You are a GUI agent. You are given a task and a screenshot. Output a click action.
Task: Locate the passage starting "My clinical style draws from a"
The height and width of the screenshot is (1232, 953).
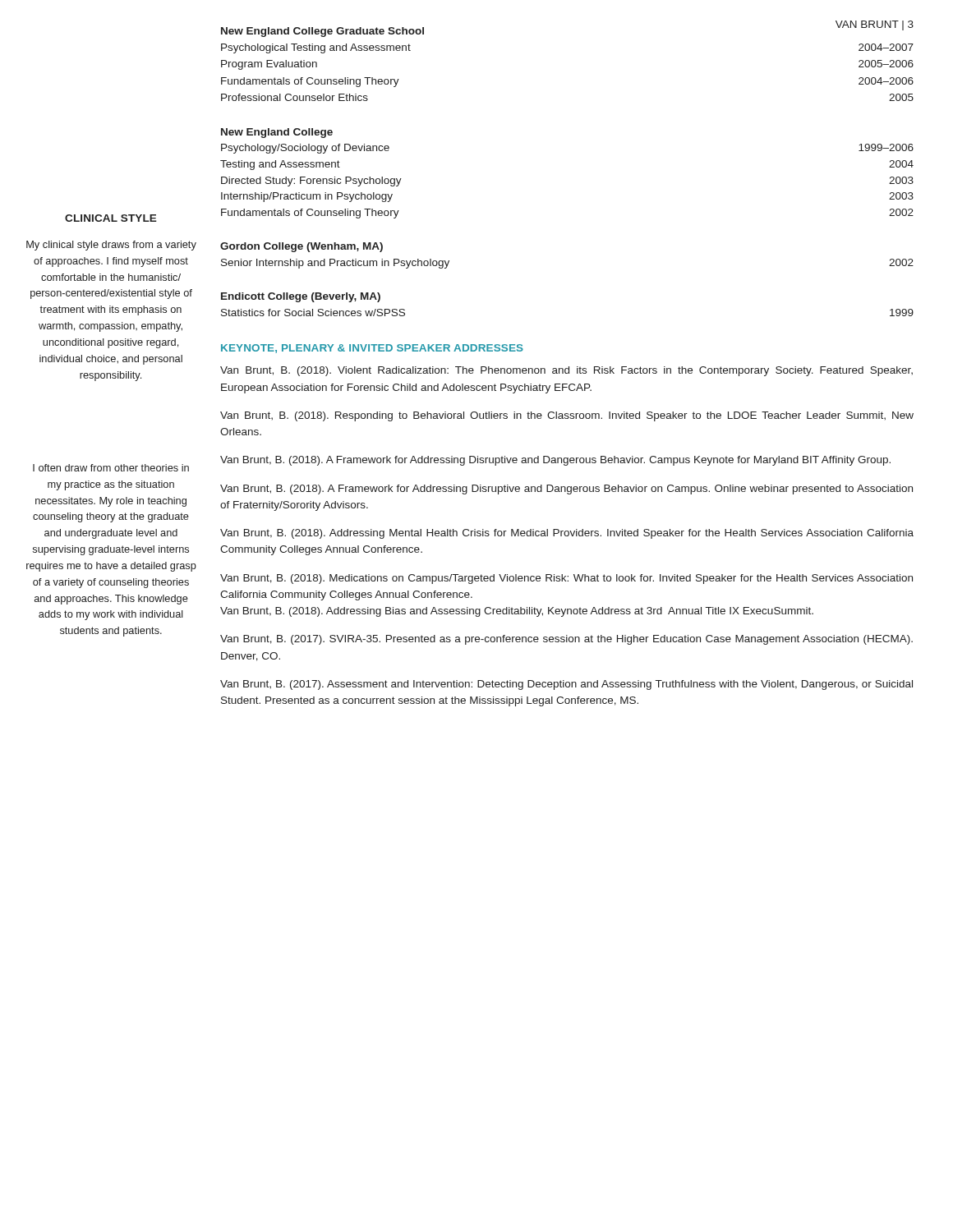click(x=111, y=309)
